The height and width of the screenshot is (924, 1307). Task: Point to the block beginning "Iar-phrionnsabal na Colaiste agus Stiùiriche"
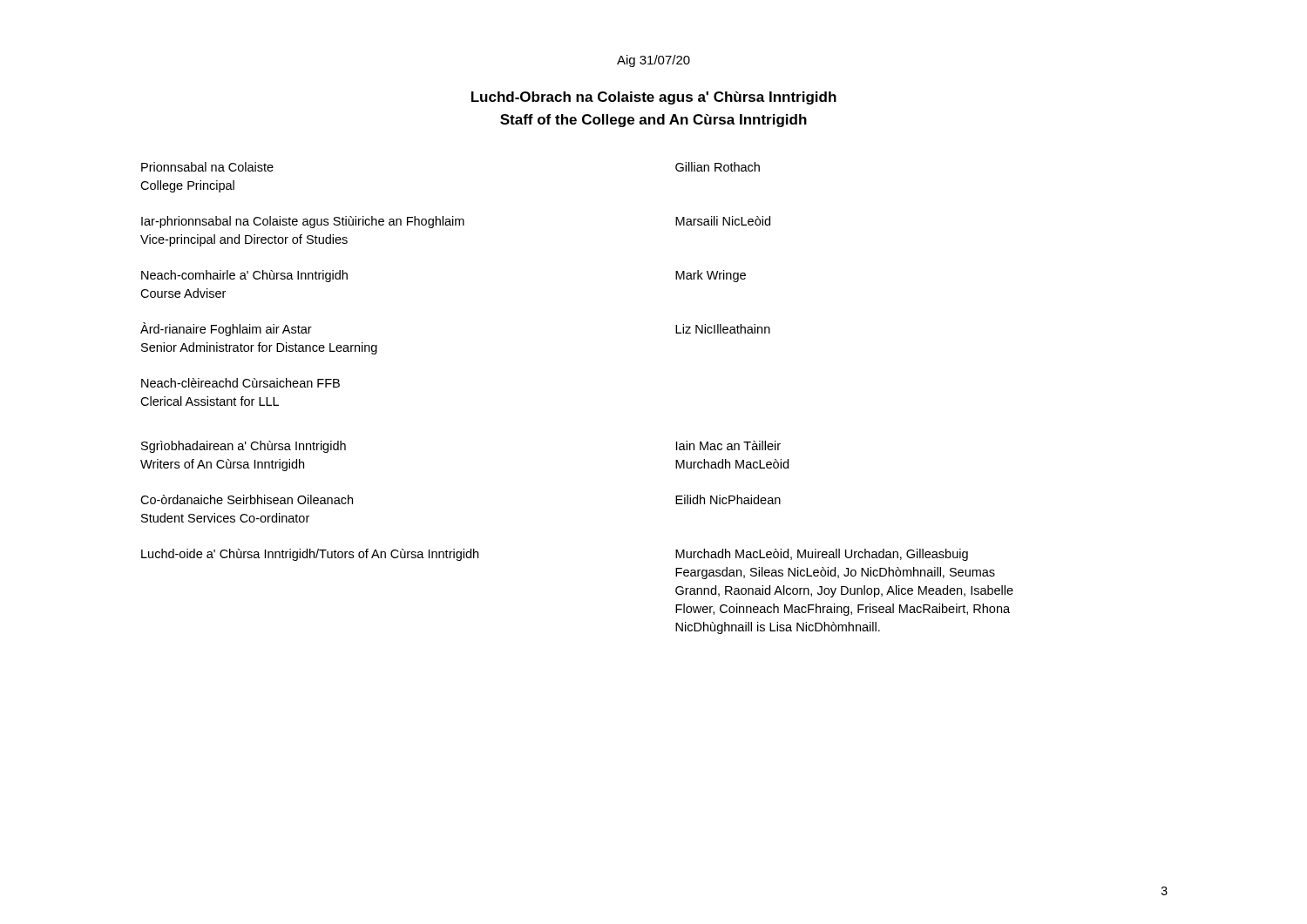398,231
